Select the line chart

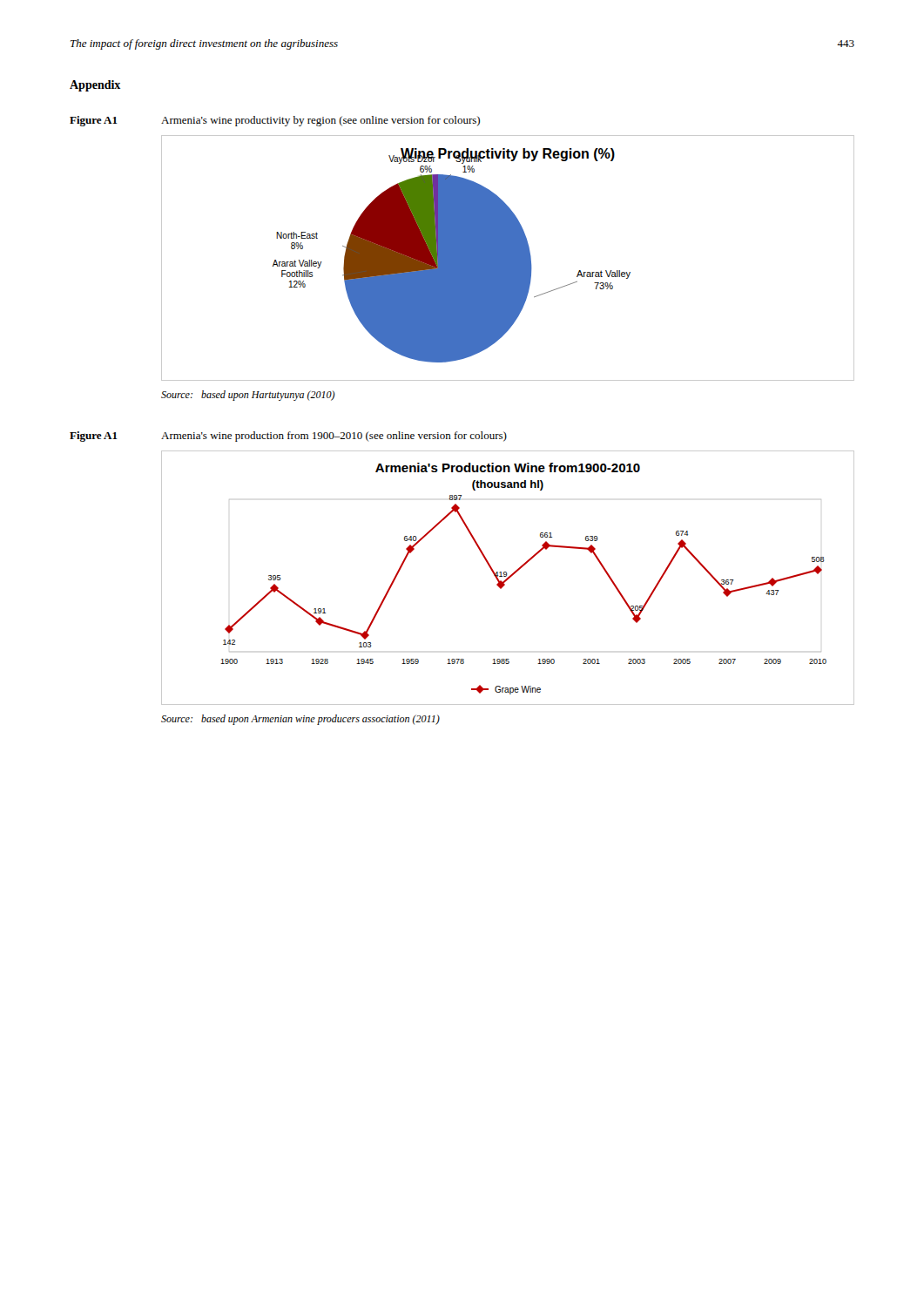508,578
